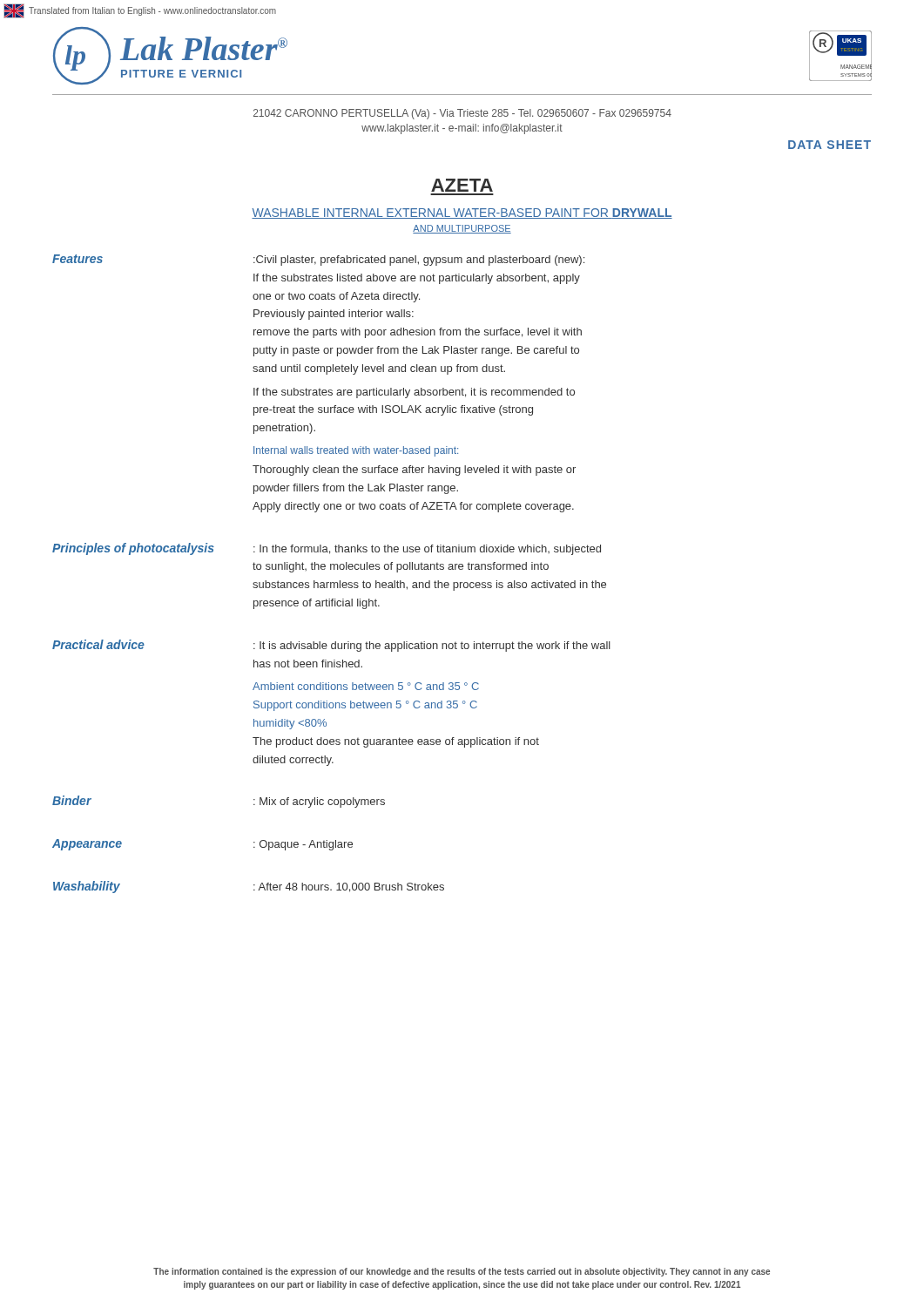Where does it say "AND MULTIPURPOSE"?
The height and width of the screenshot is (1307, 924).
462,228
